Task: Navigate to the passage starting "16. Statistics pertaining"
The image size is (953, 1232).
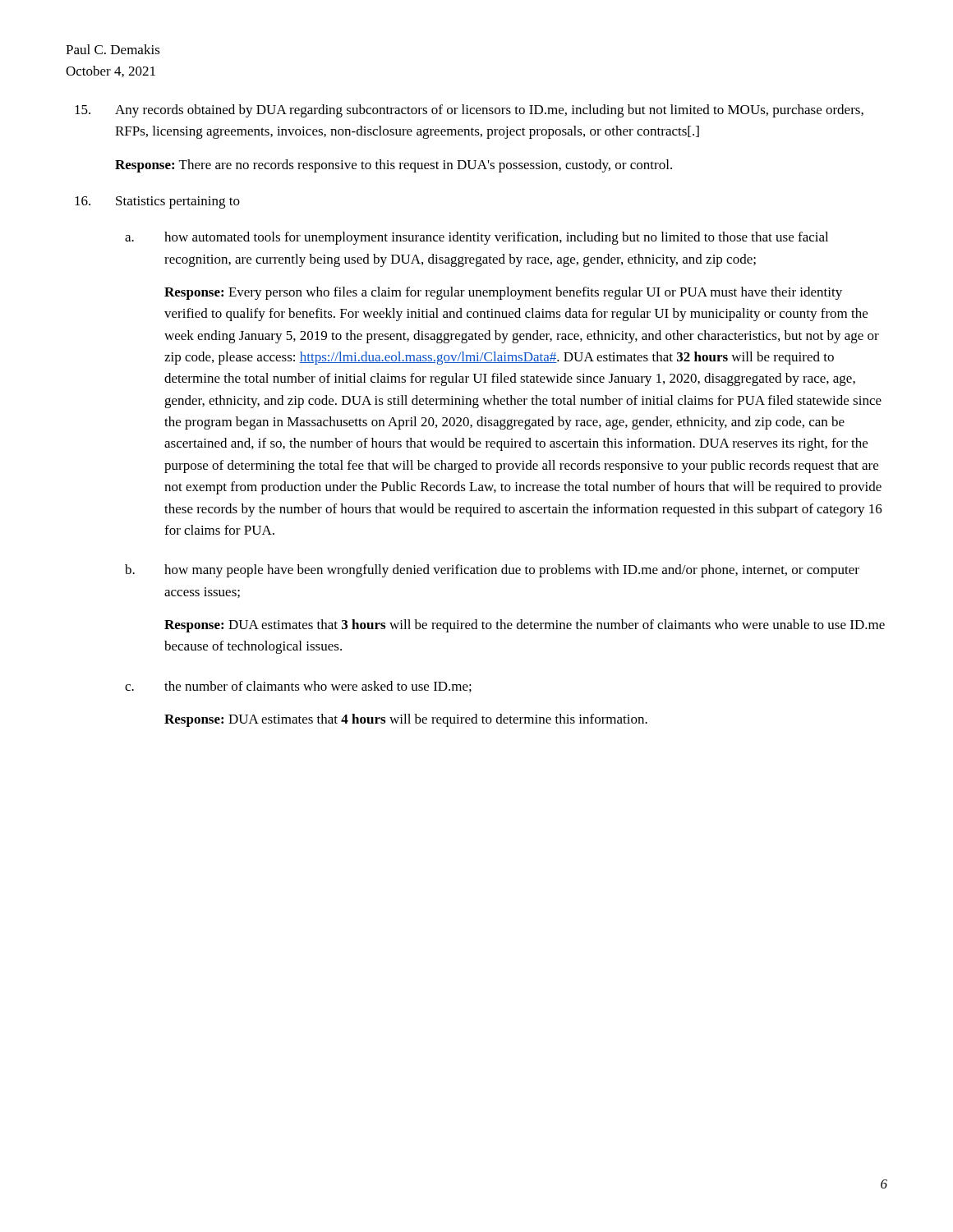Action: [177, 201]
